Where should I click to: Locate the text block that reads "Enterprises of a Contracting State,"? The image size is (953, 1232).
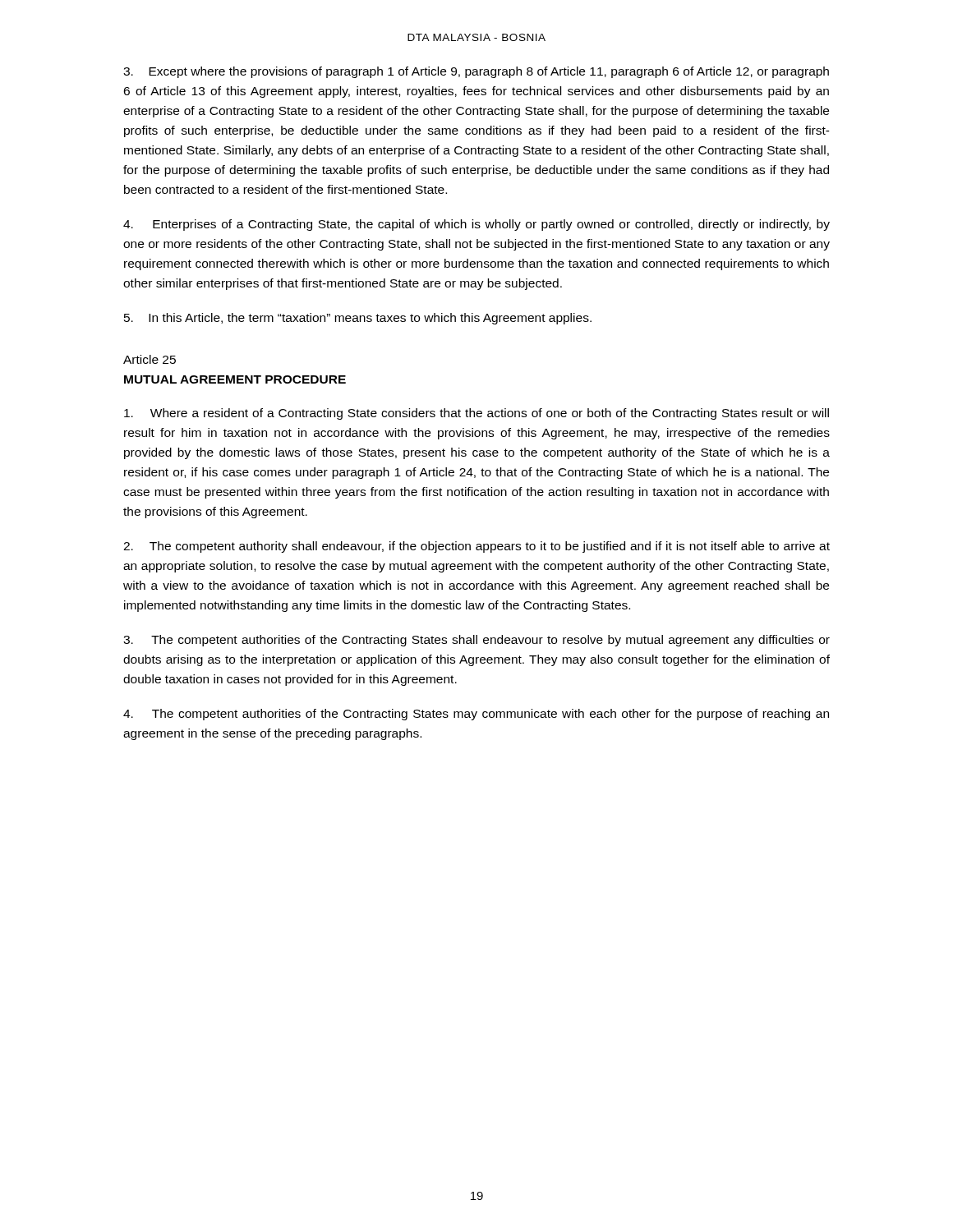476,253
